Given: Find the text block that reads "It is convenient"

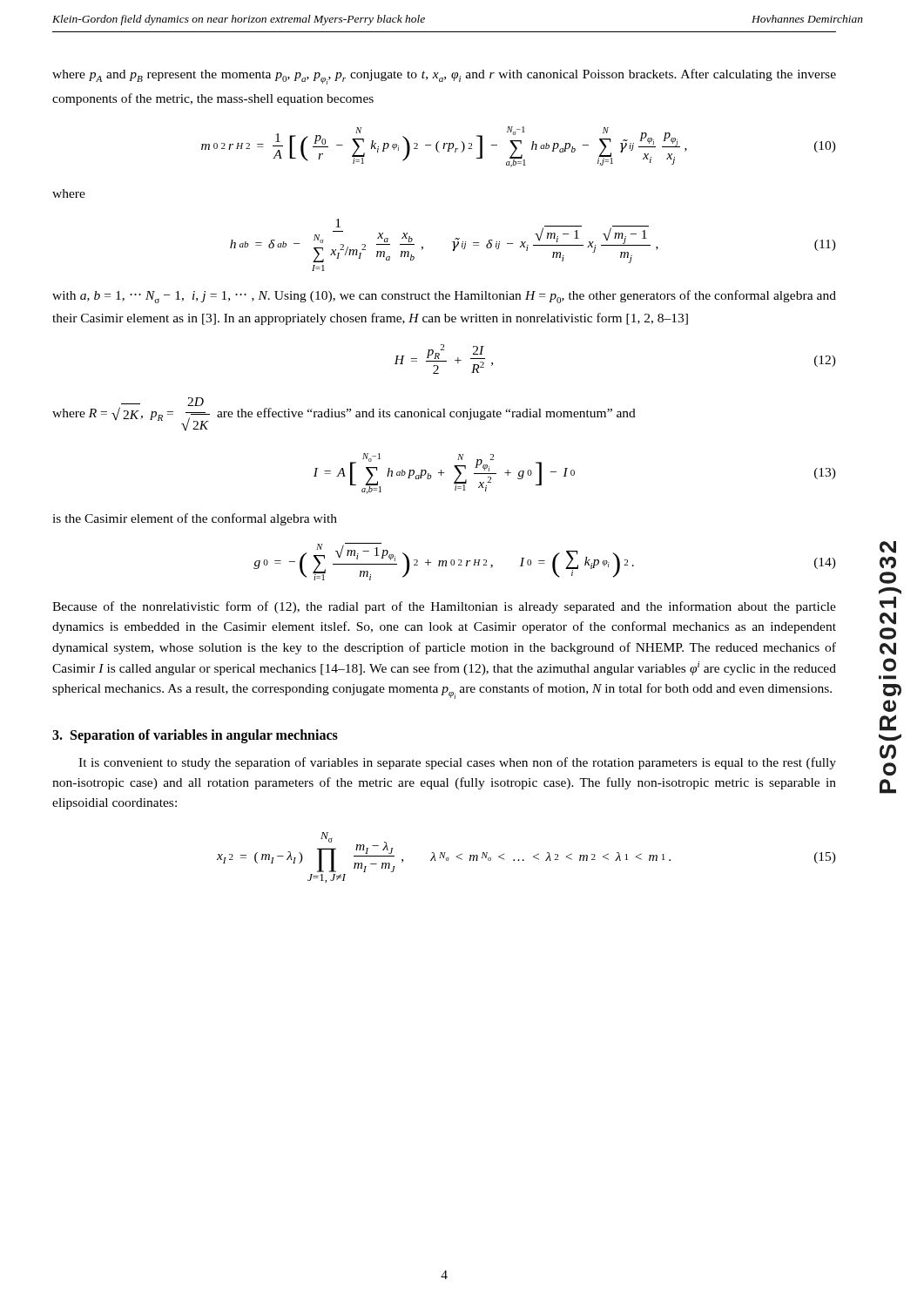Looking at the screenshot, I should [444, 782].
